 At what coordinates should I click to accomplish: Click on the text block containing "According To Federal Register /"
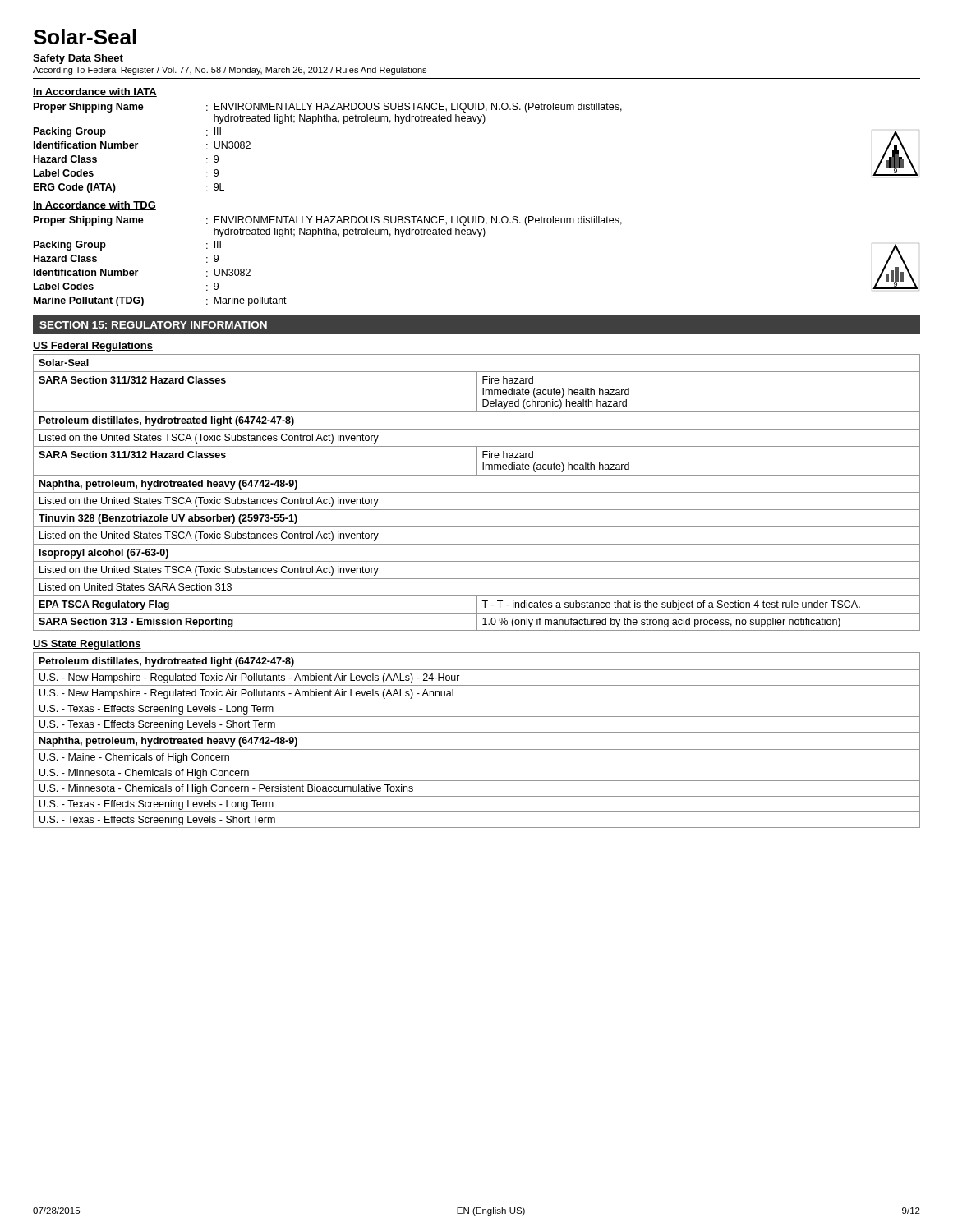pyautogui.click(x=230, y=70)
